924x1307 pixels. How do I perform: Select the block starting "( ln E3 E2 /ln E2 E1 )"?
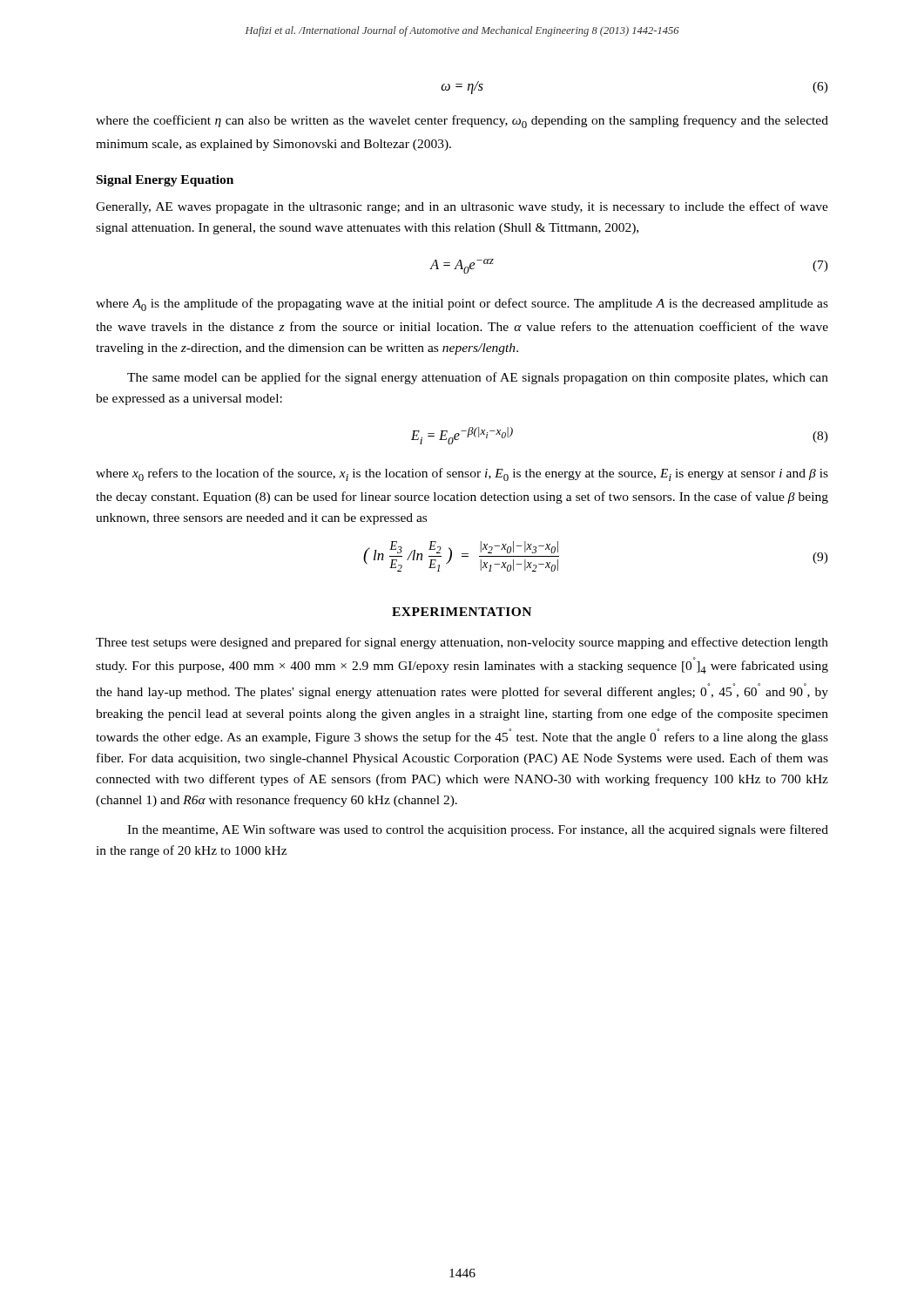click(x=462, y=557)
